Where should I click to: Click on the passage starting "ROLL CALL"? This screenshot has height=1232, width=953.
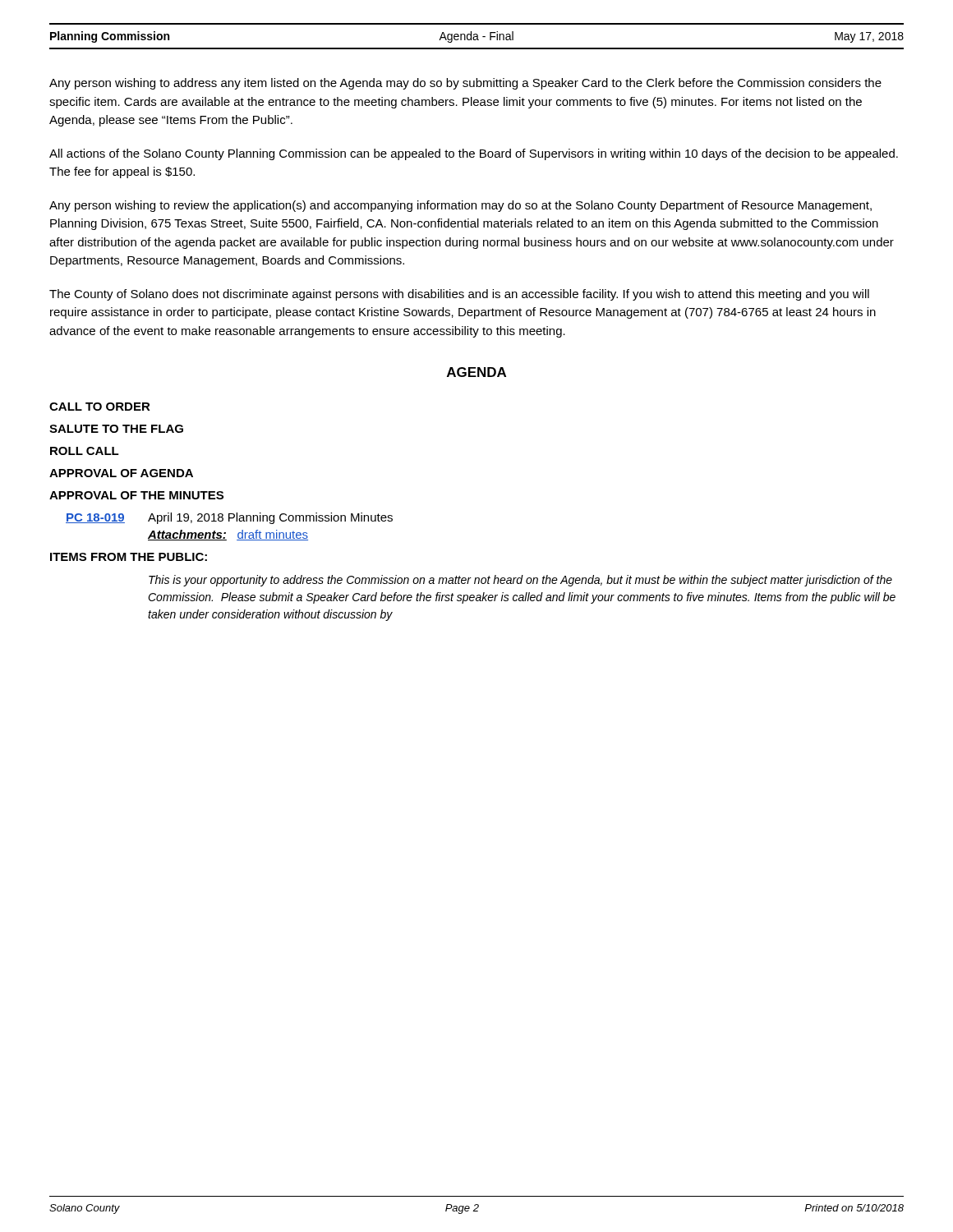tap(84, 450)
